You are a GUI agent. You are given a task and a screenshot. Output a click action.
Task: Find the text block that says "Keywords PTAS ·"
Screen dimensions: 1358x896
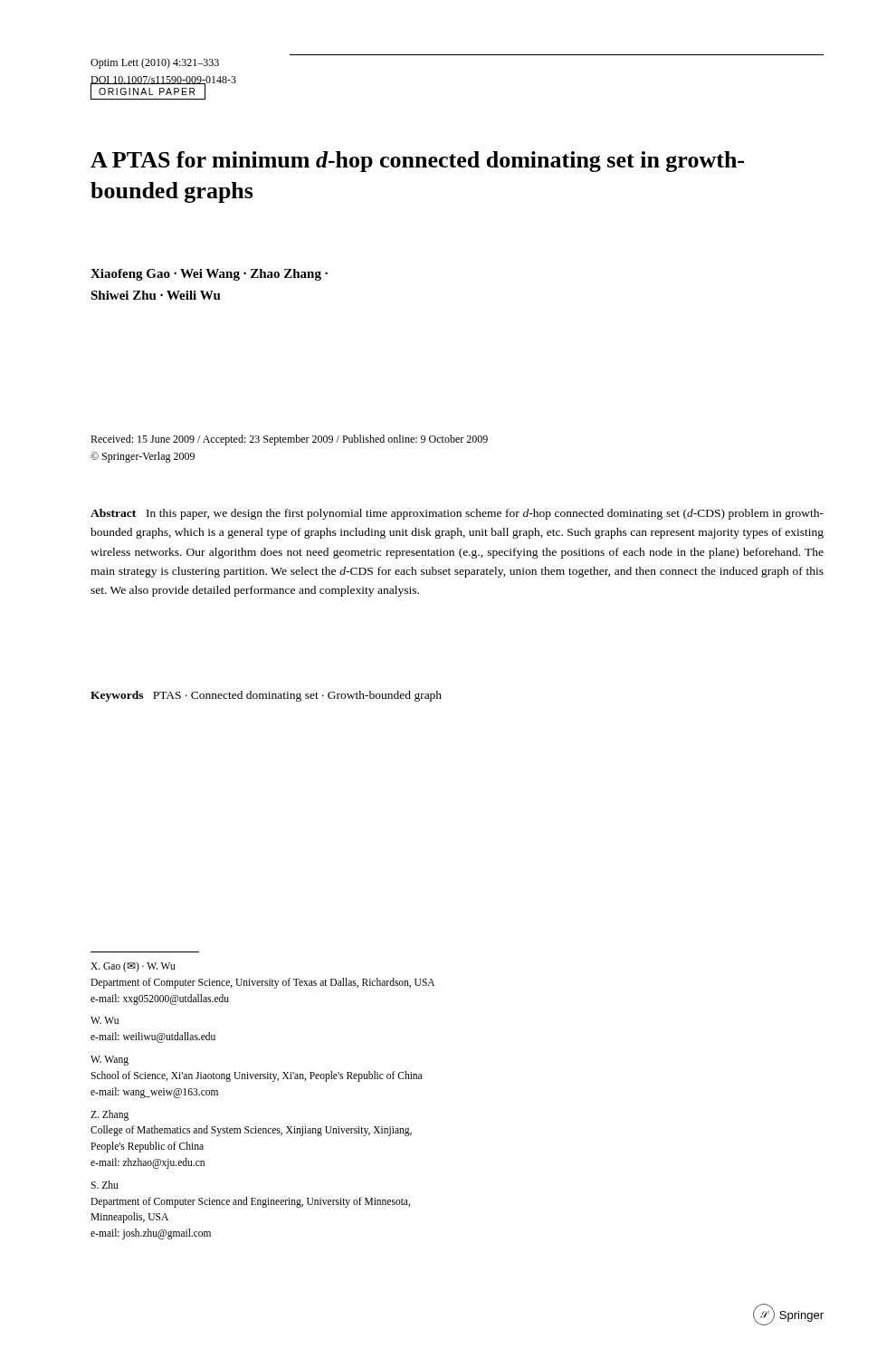(x=266, y=695)
